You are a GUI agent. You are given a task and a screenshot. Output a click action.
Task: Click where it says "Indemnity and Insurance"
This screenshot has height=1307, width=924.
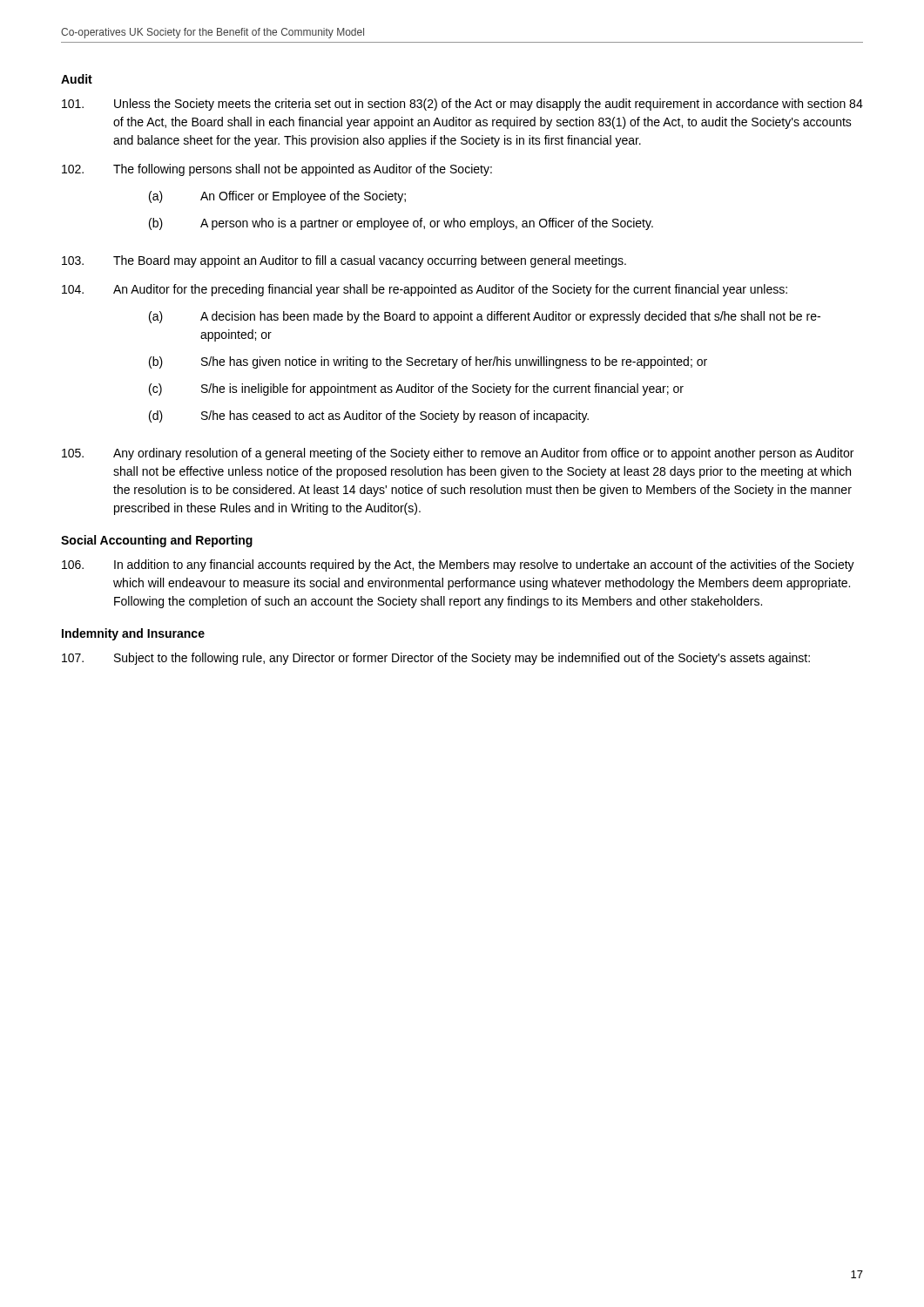click(133, 633)
